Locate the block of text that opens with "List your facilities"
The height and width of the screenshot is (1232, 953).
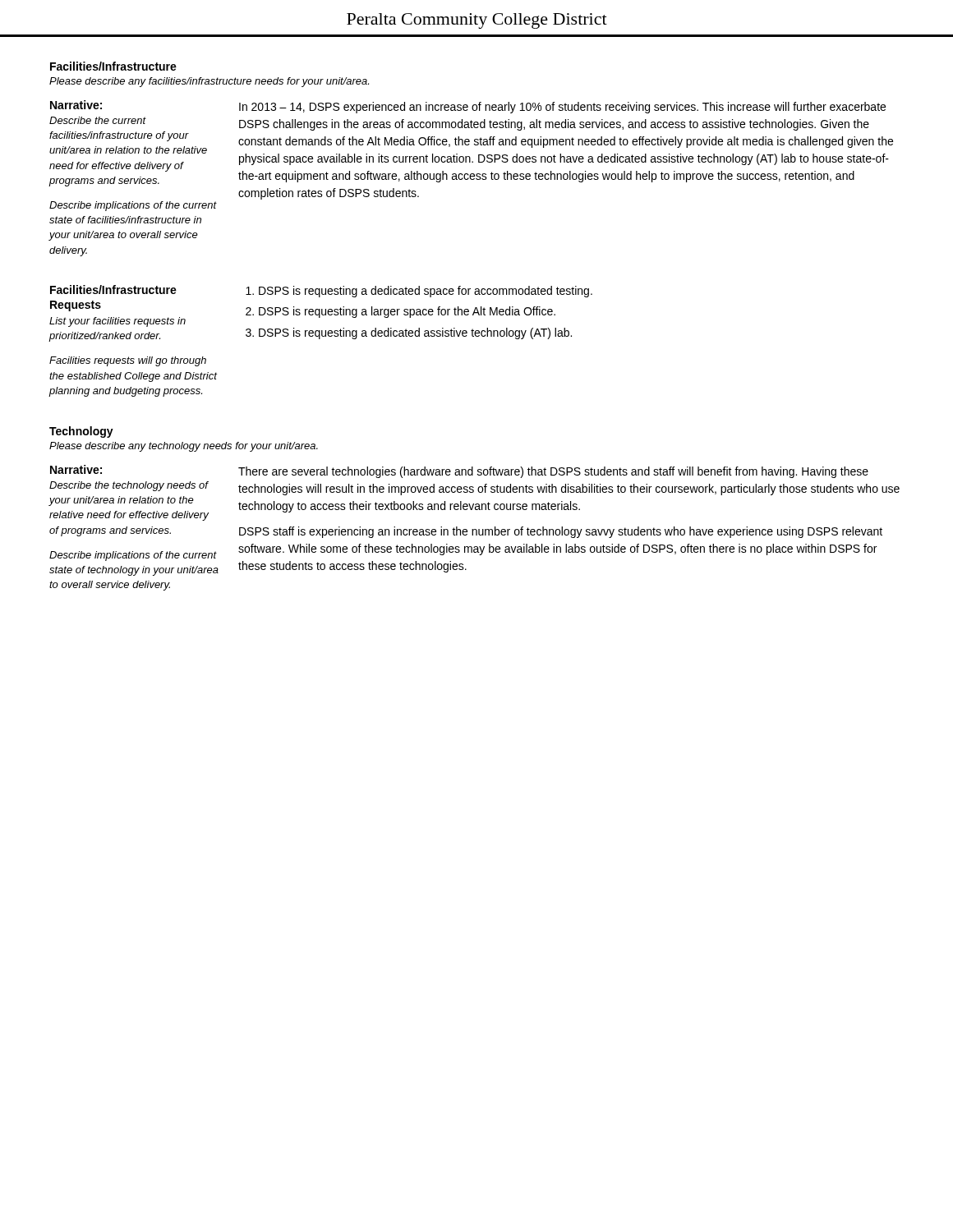pos(118,328)
